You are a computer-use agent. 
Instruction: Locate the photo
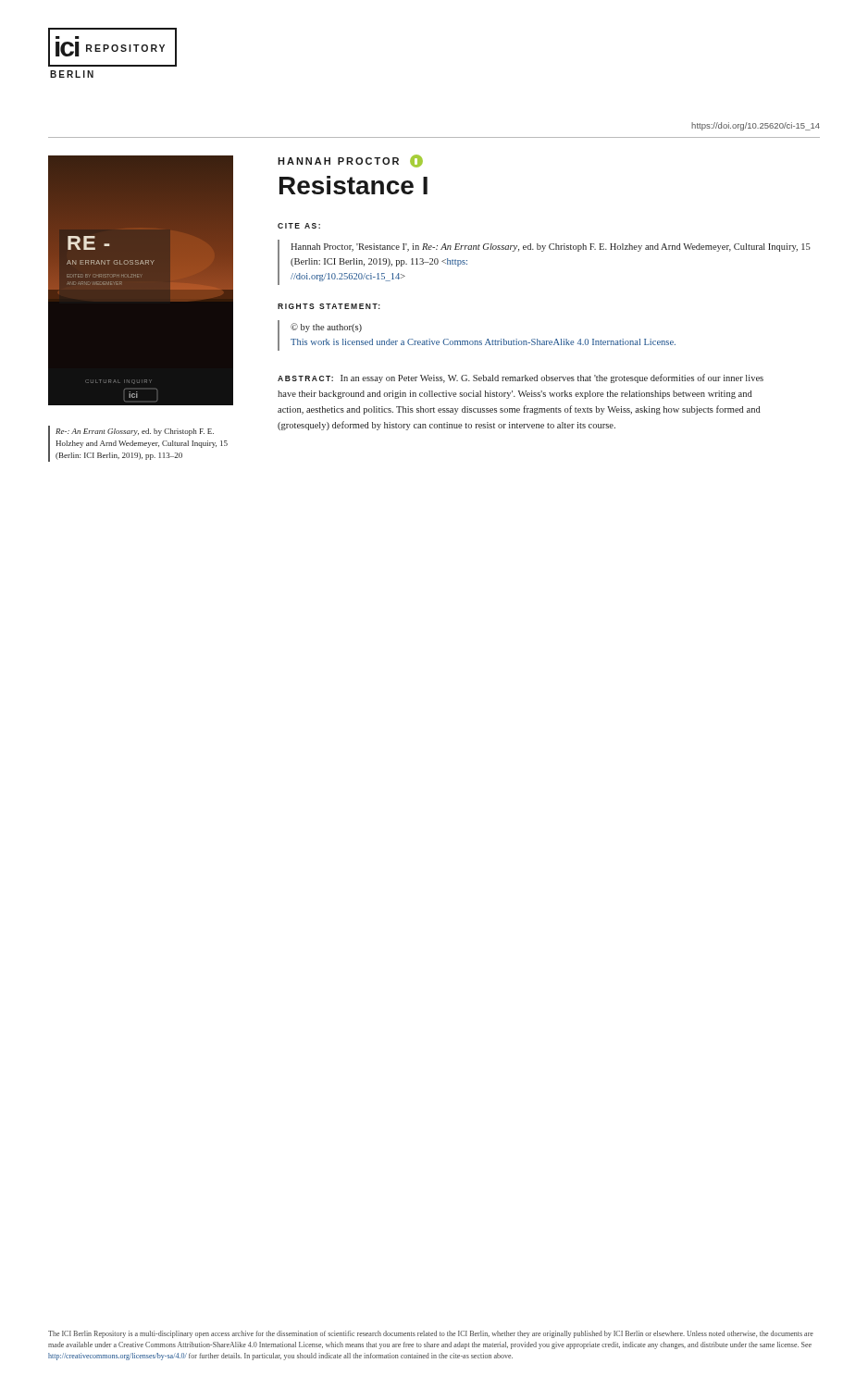click(141, 285)
